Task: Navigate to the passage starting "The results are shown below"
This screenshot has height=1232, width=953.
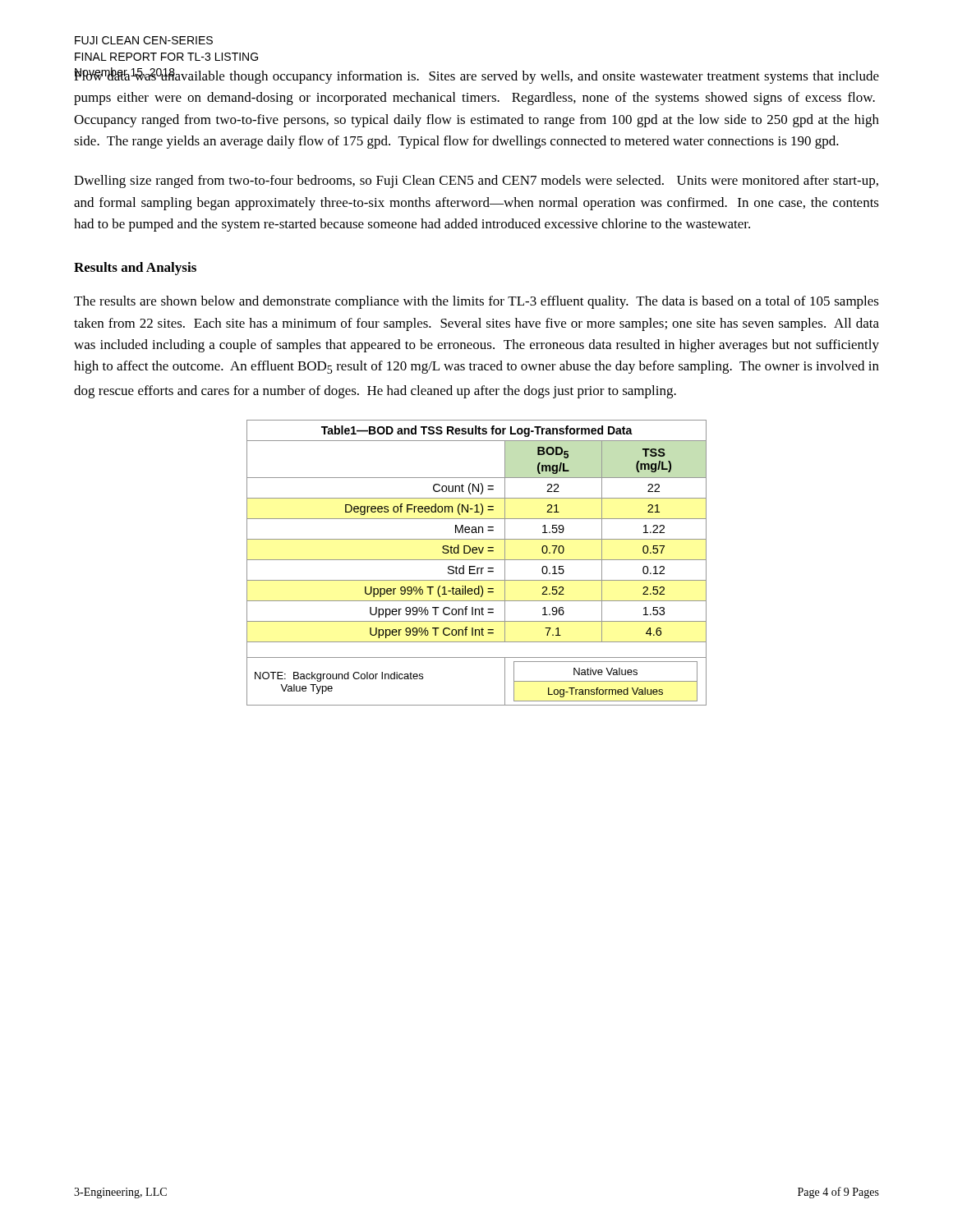Action: coord(476,346)
